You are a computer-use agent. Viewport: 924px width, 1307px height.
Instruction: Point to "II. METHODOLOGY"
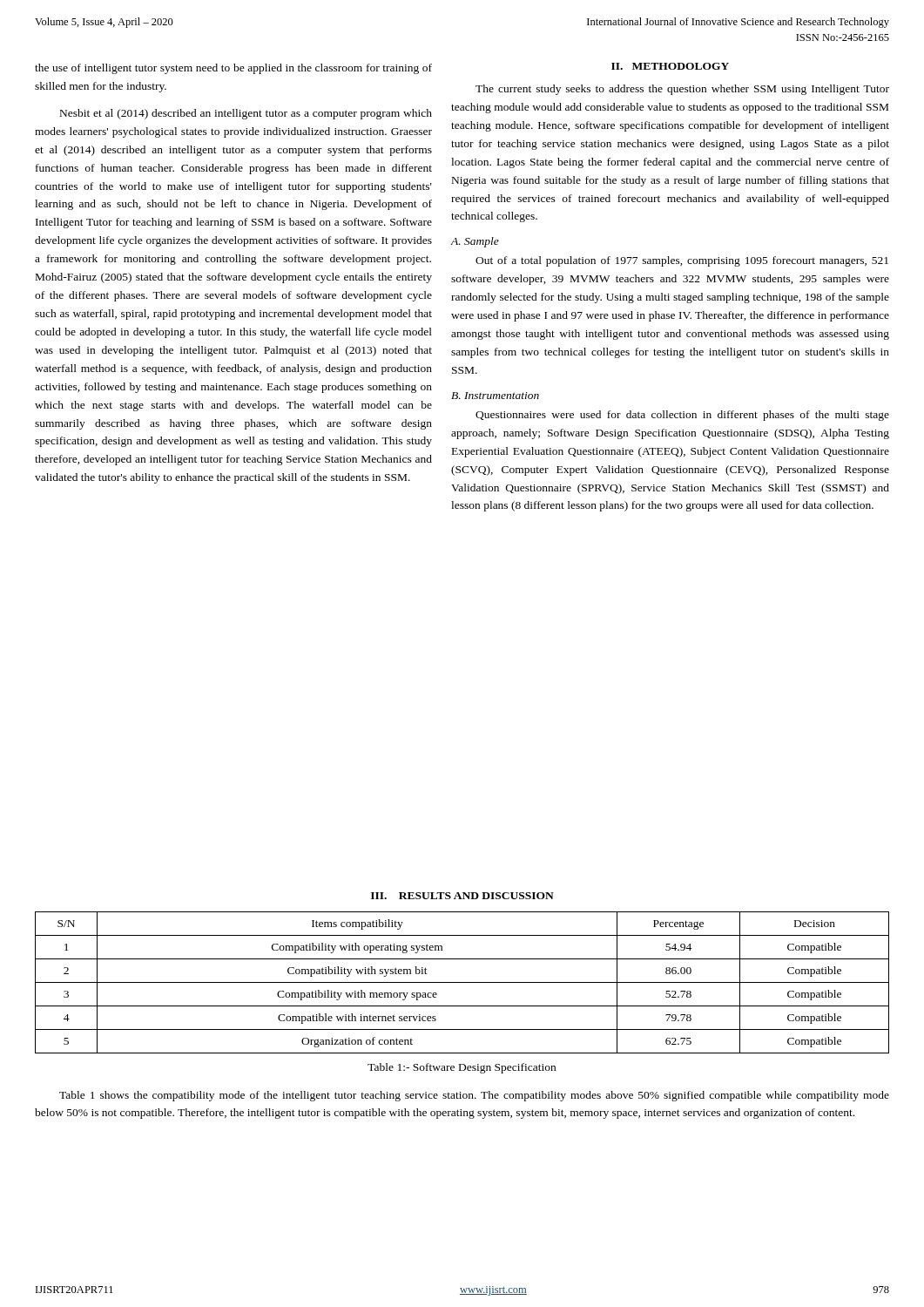tap(670, 66)
